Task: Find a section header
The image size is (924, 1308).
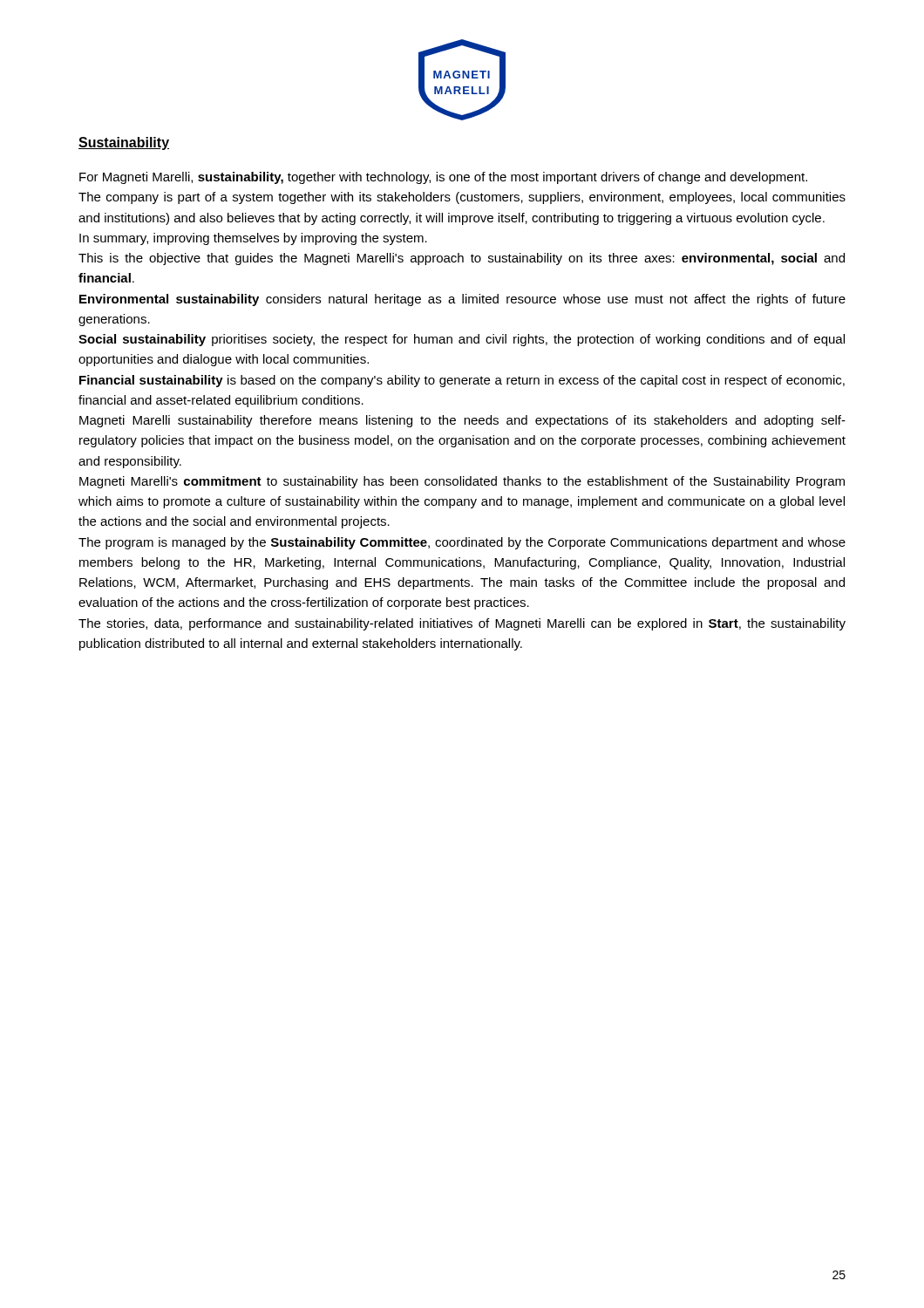Action: point(124,143)
